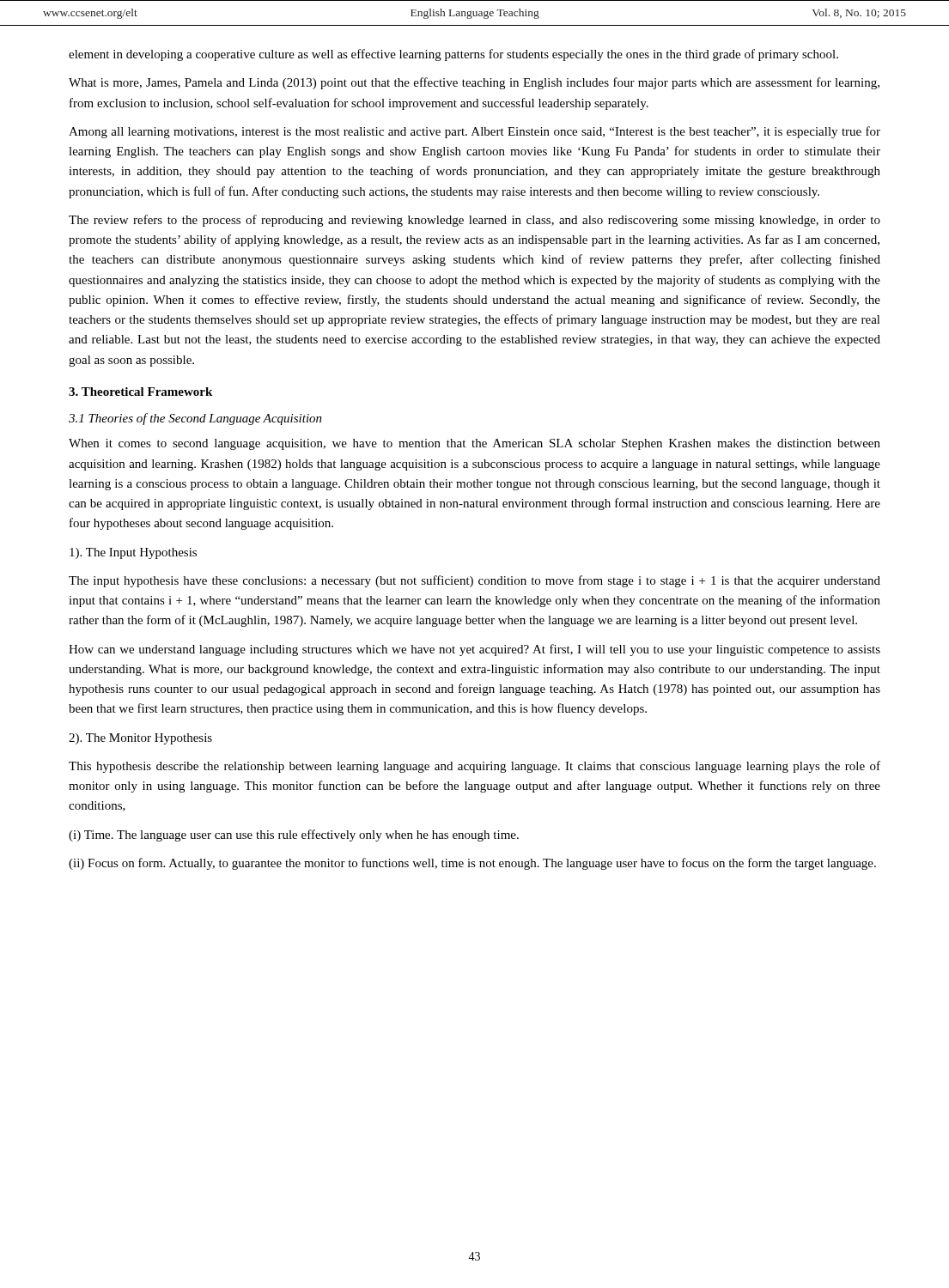Find the text block with the text "The input hypothesis have these conclusions:"

point(474,601)
